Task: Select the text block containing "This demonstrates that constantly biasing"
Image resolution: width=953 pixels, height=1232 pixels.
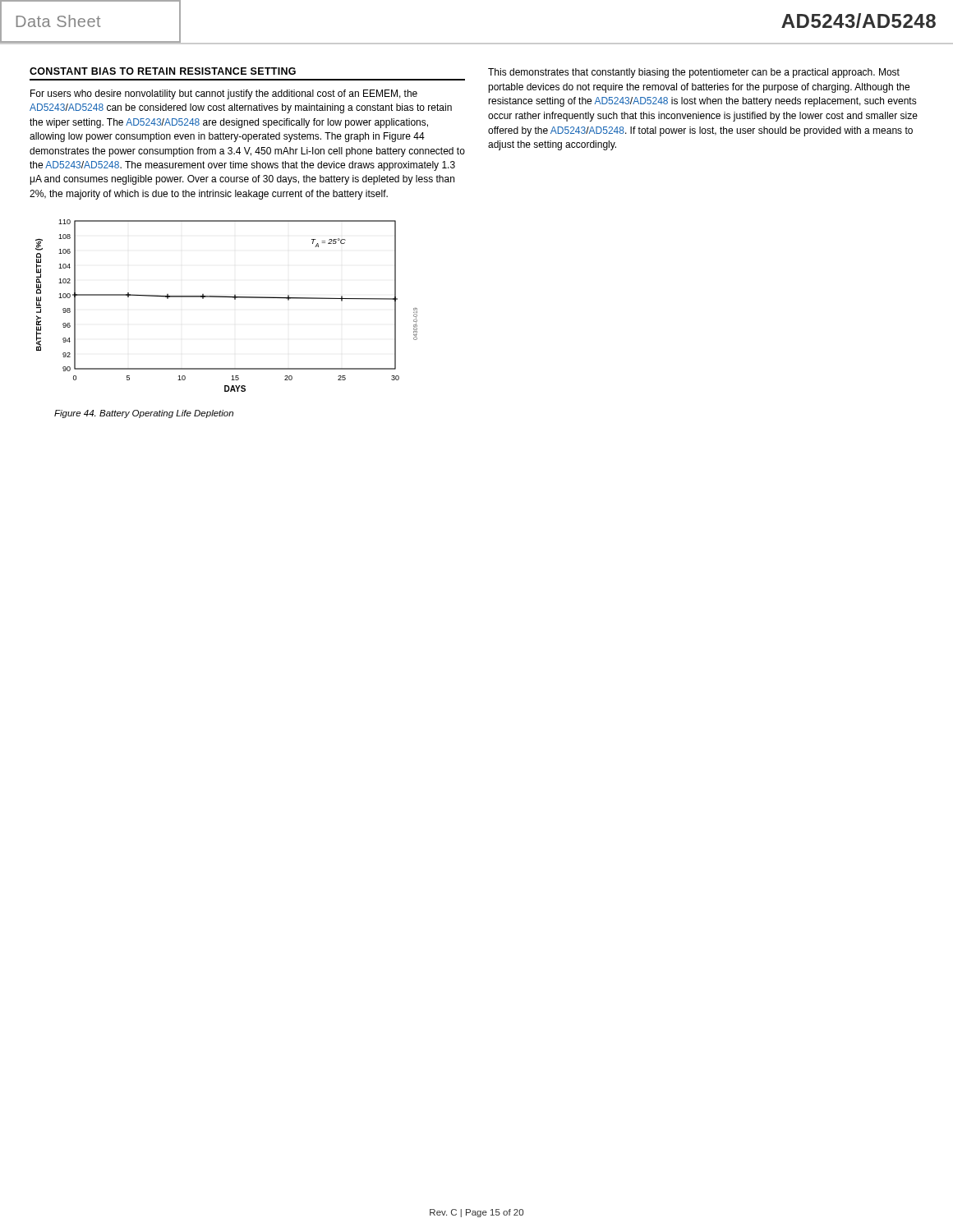Action: click(x=703, y=108)
